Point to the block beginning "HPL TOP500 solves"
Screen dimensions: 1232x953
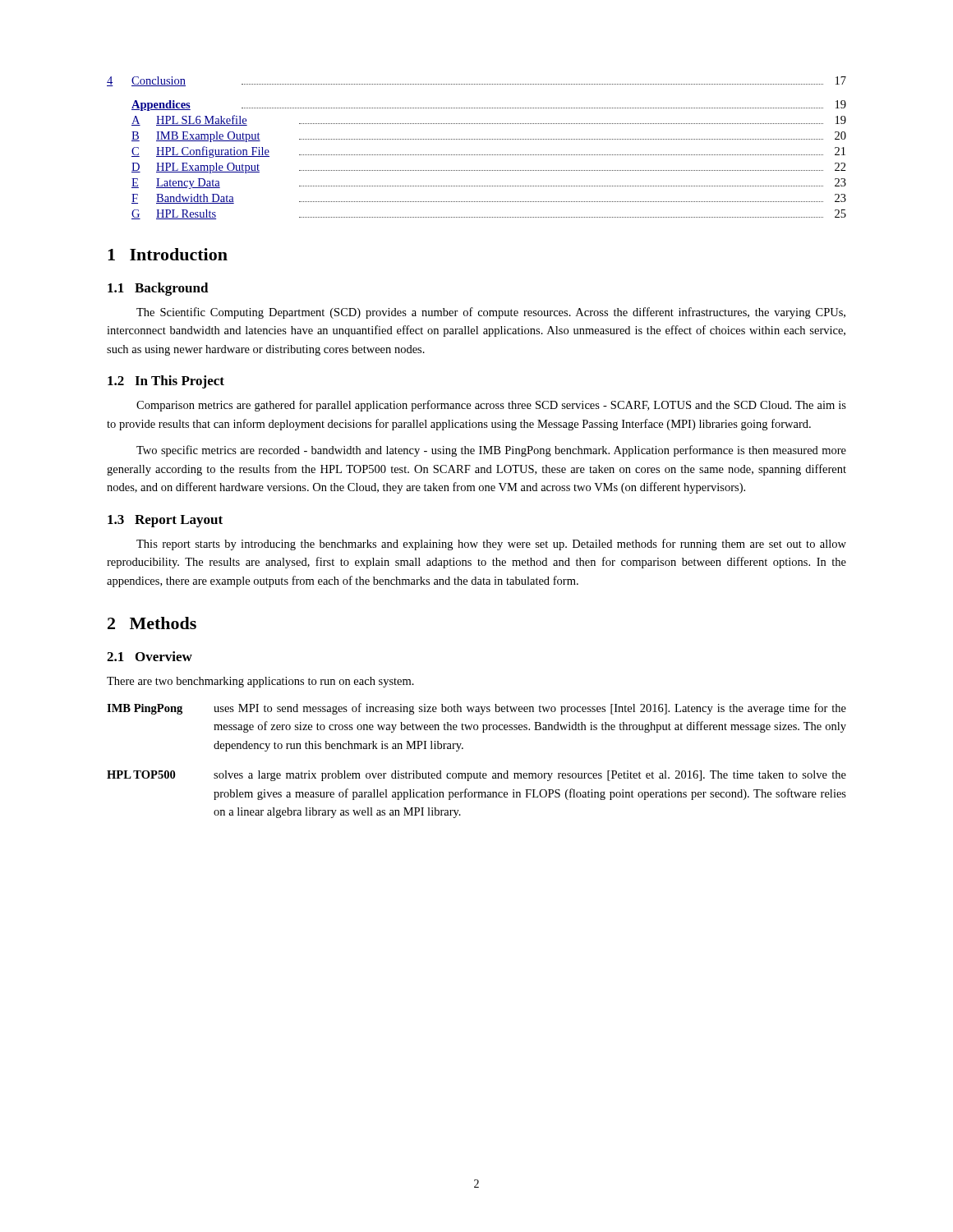(476, 793)
